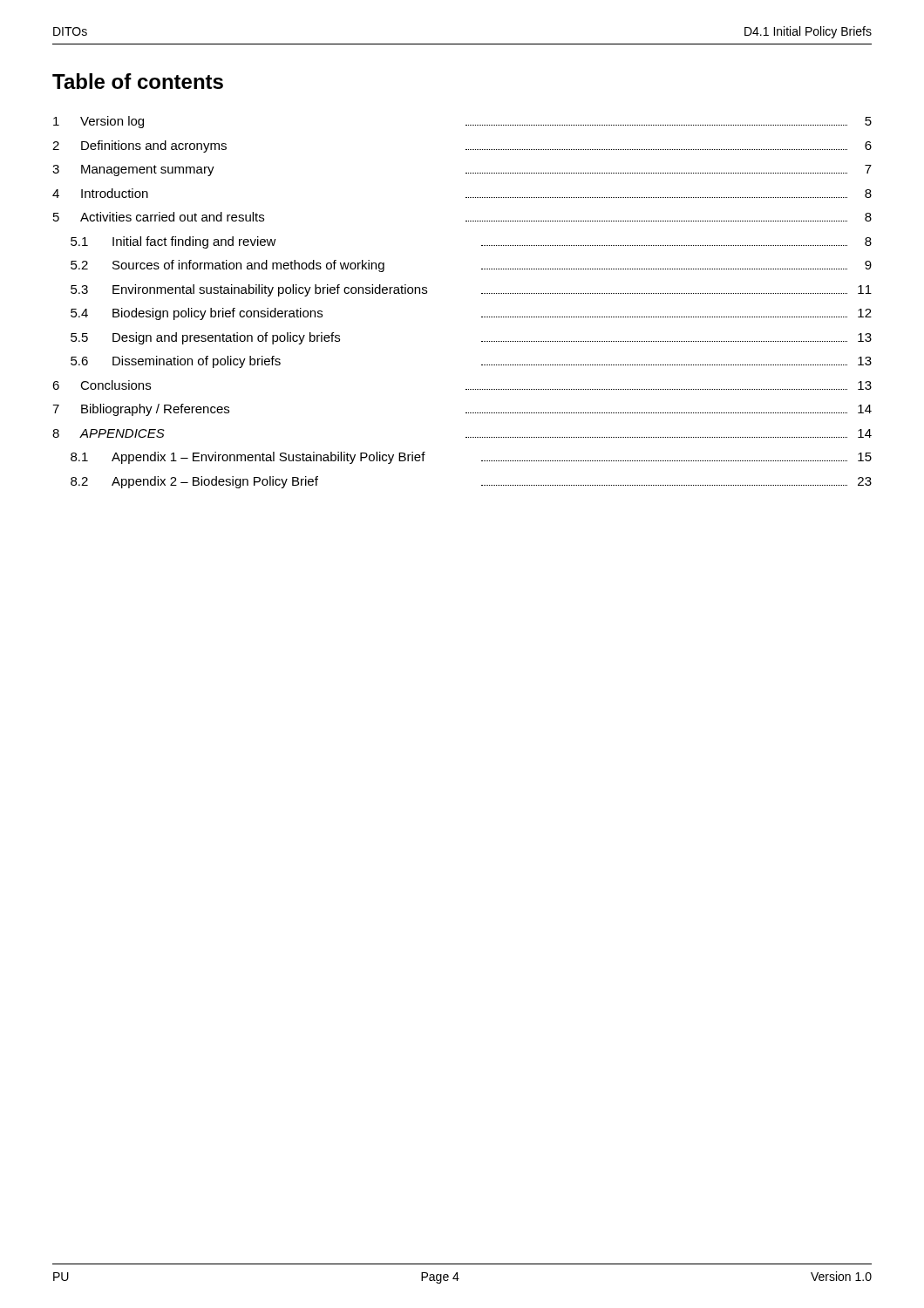This screenshot has width=924, height=1308.
Task: Select the list item that reads "7 Bibliography / References 14"
Action: point(462,409)
